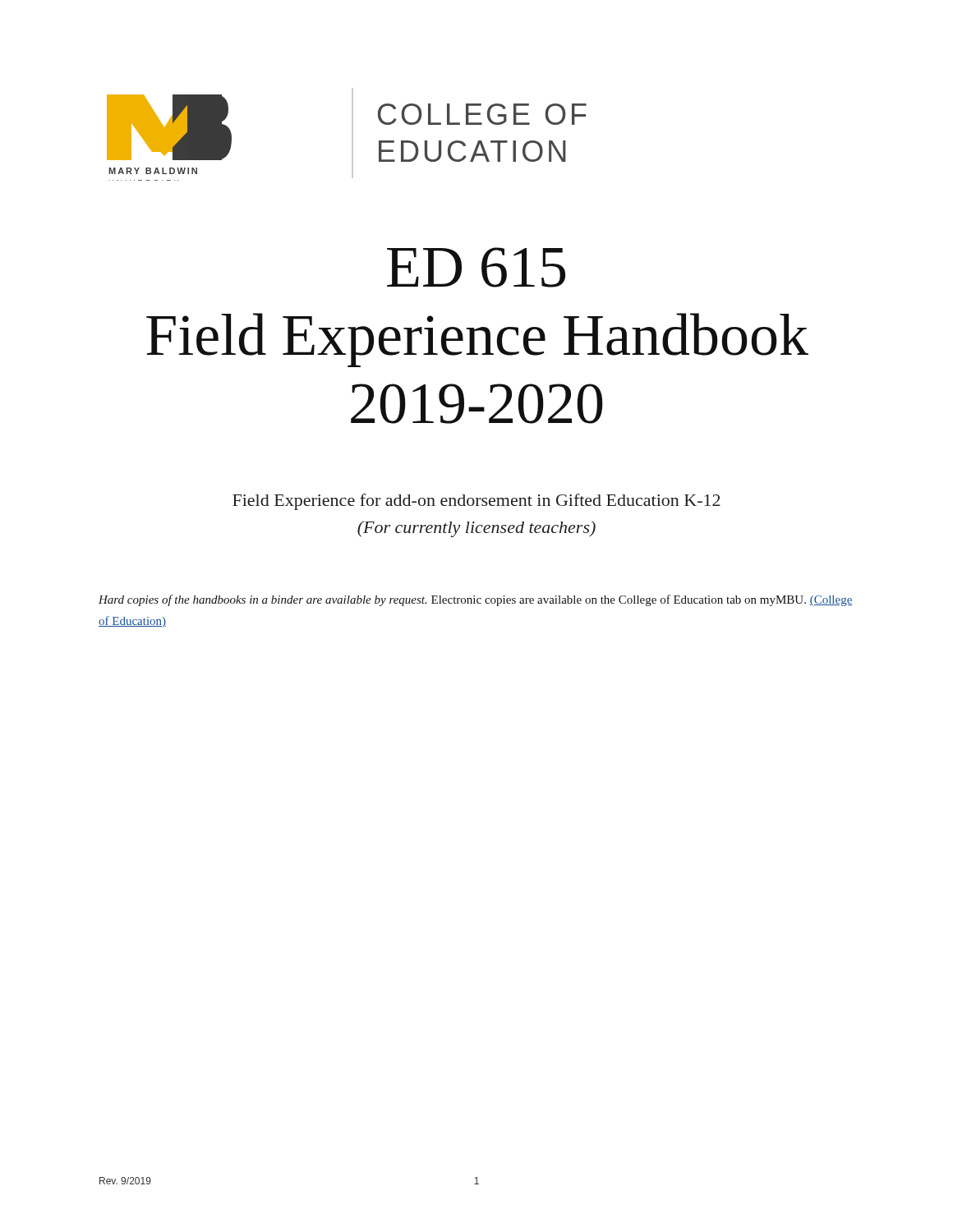This screenshot has width=953, height=1232.
Task: Click on the title containing "ED 615Field Experience Handbook2019-2020"
Action: coord(476,335)
